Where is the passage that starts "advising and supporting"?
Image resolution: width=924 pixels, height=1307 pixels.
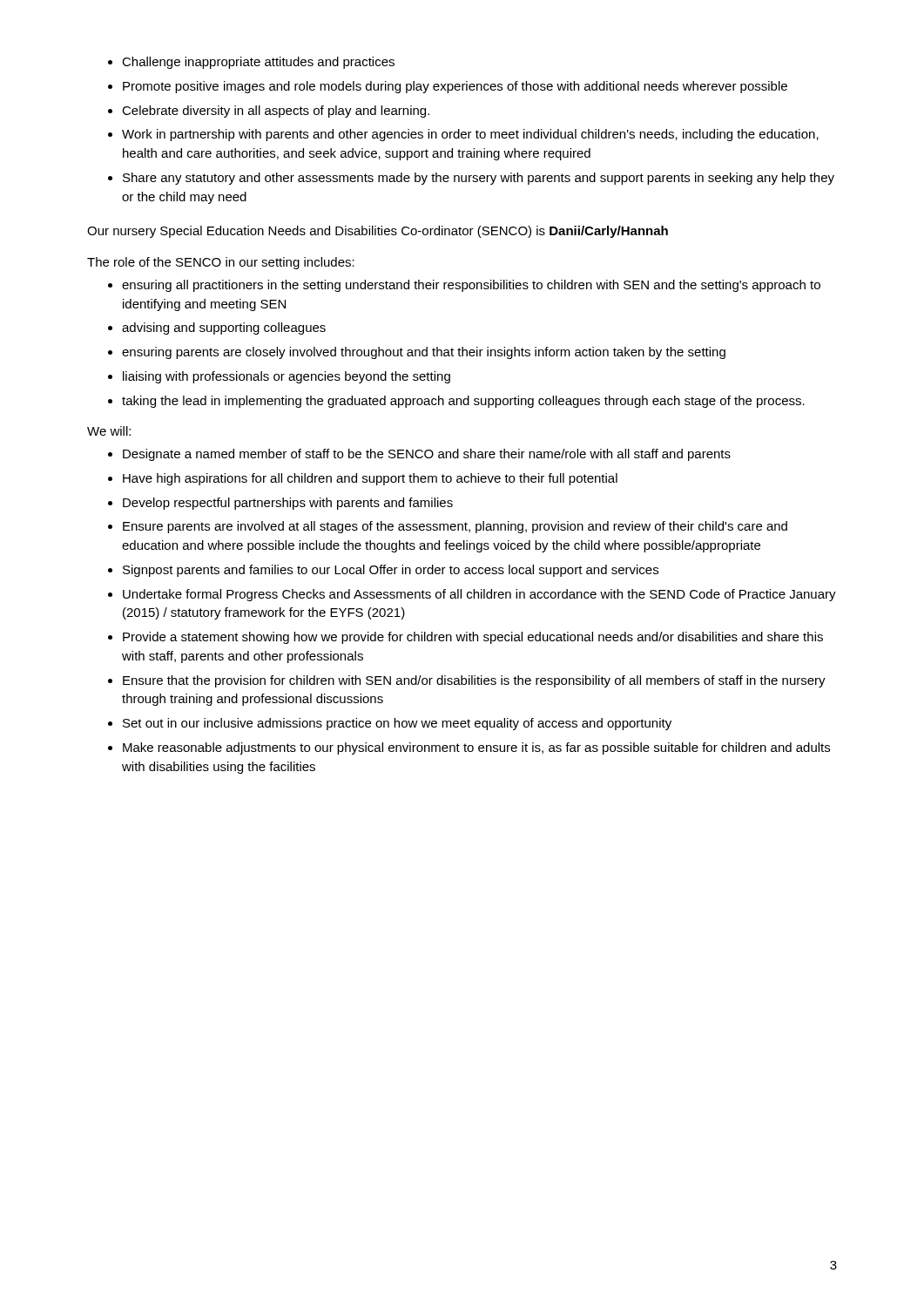(224, 327)
